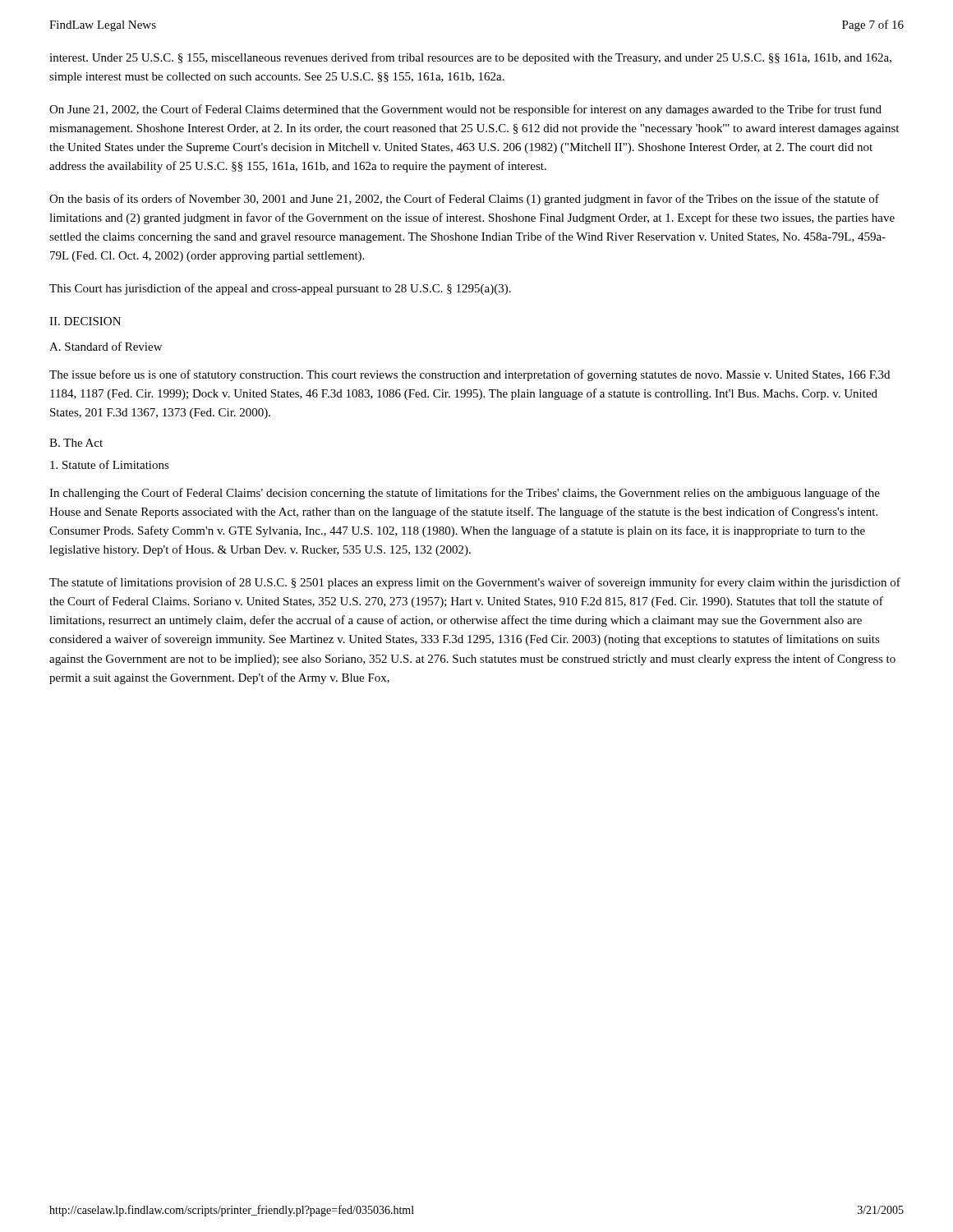This screenshot has width=953, height=1232.
Task: Where does it say "B. The Act"?
Action: [x=76, y=442]
